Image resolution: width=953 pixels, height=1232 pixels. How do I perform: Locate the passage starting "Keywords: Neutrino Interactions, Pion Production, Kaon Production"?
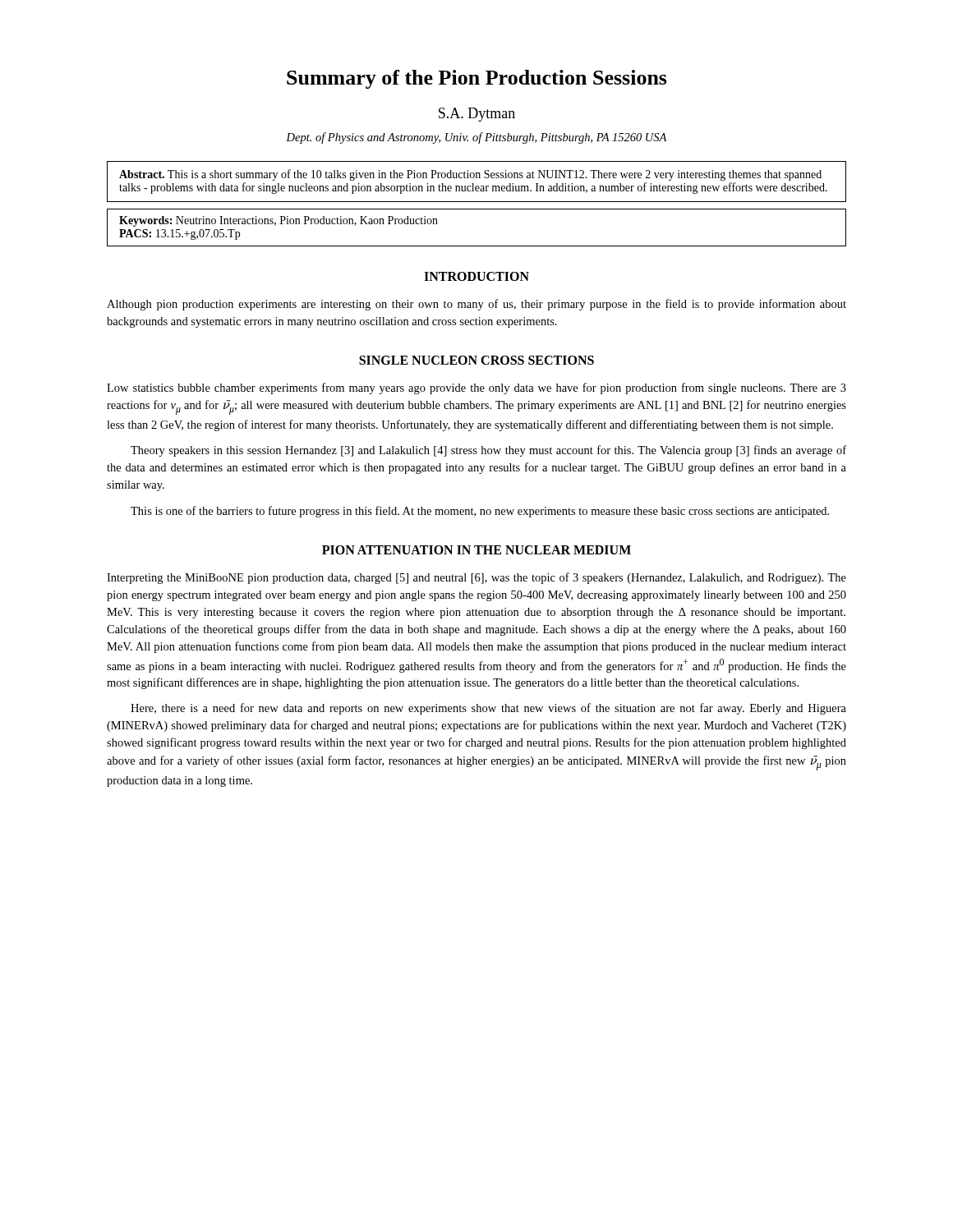[x=279, y=227]
